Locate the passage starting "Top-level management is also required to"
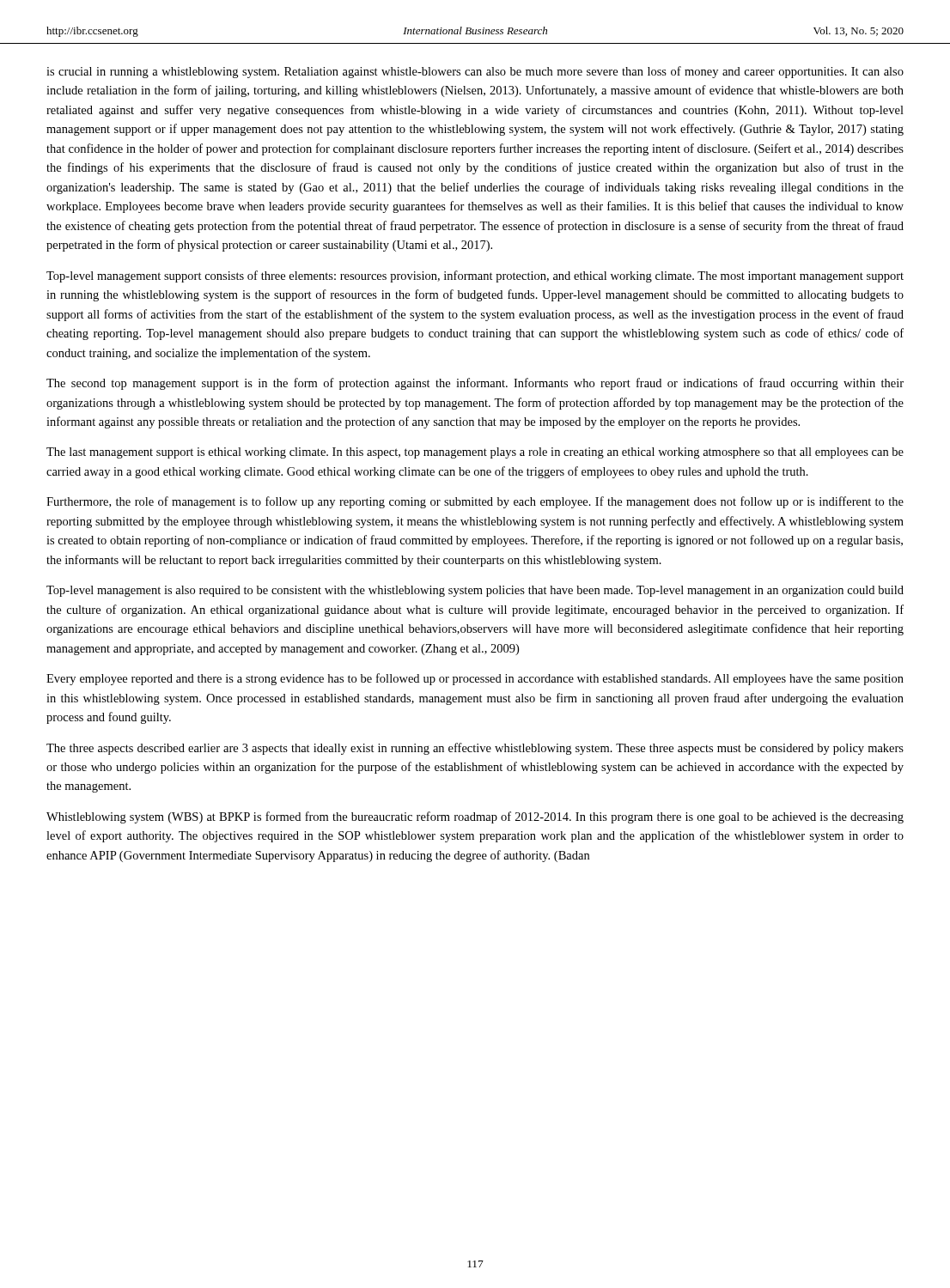 pos(475,619)
